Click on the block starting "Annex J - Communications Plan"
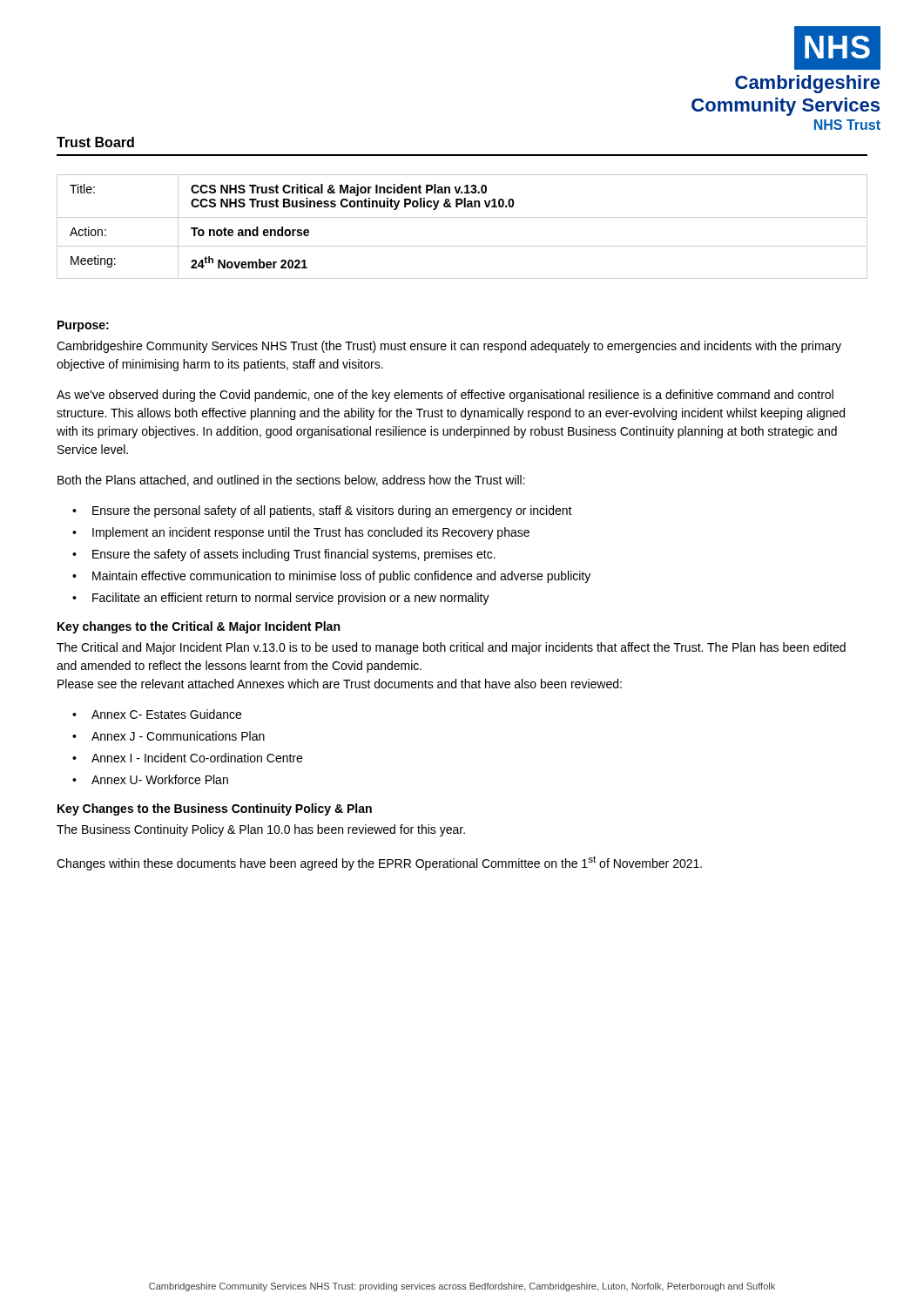The image size is (924, 1307). (x=178, y=736)
